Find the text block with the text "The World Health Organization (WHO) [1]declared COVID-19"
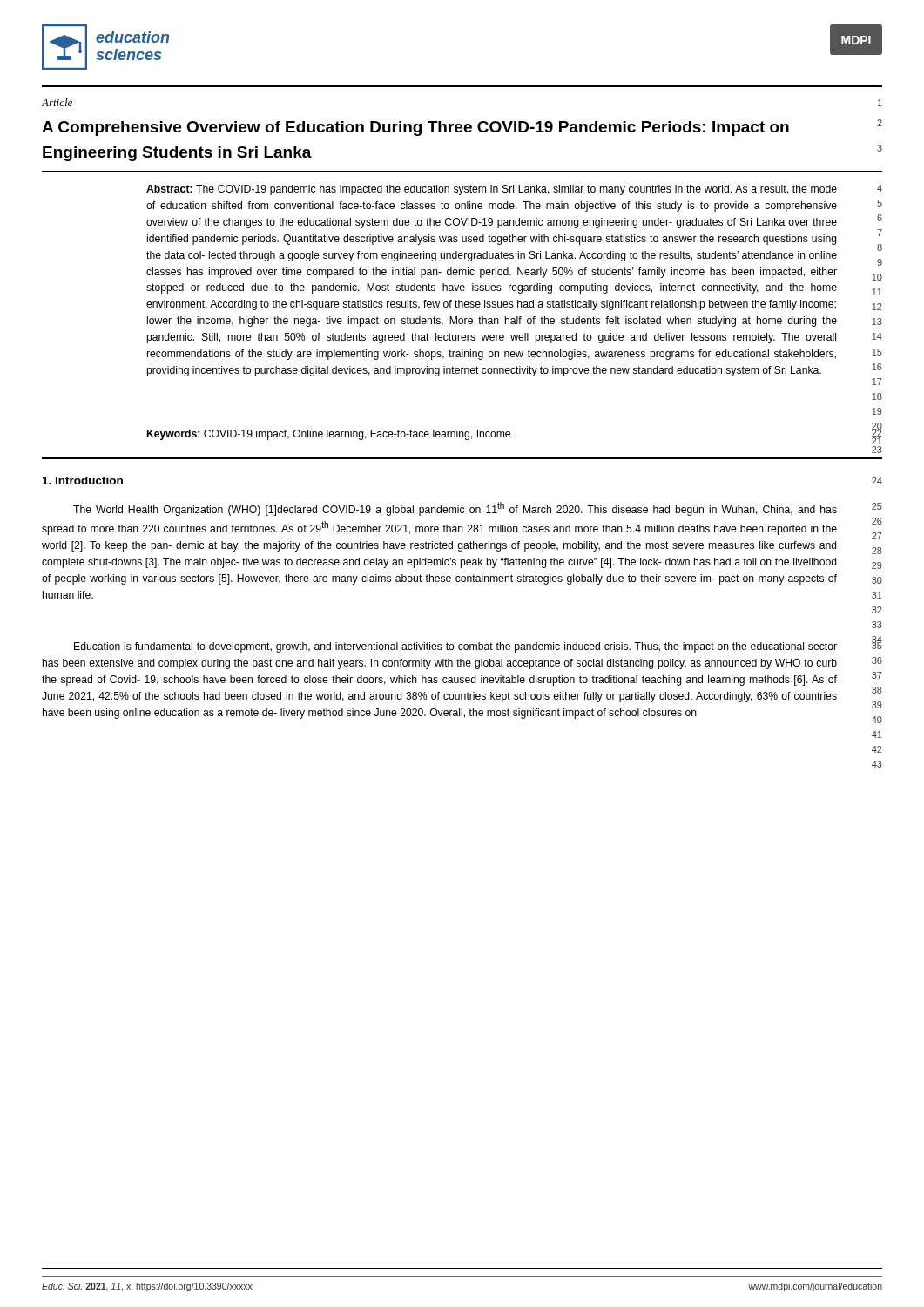Viewport: 924px width, 1307px height. (x=439, y=551)
